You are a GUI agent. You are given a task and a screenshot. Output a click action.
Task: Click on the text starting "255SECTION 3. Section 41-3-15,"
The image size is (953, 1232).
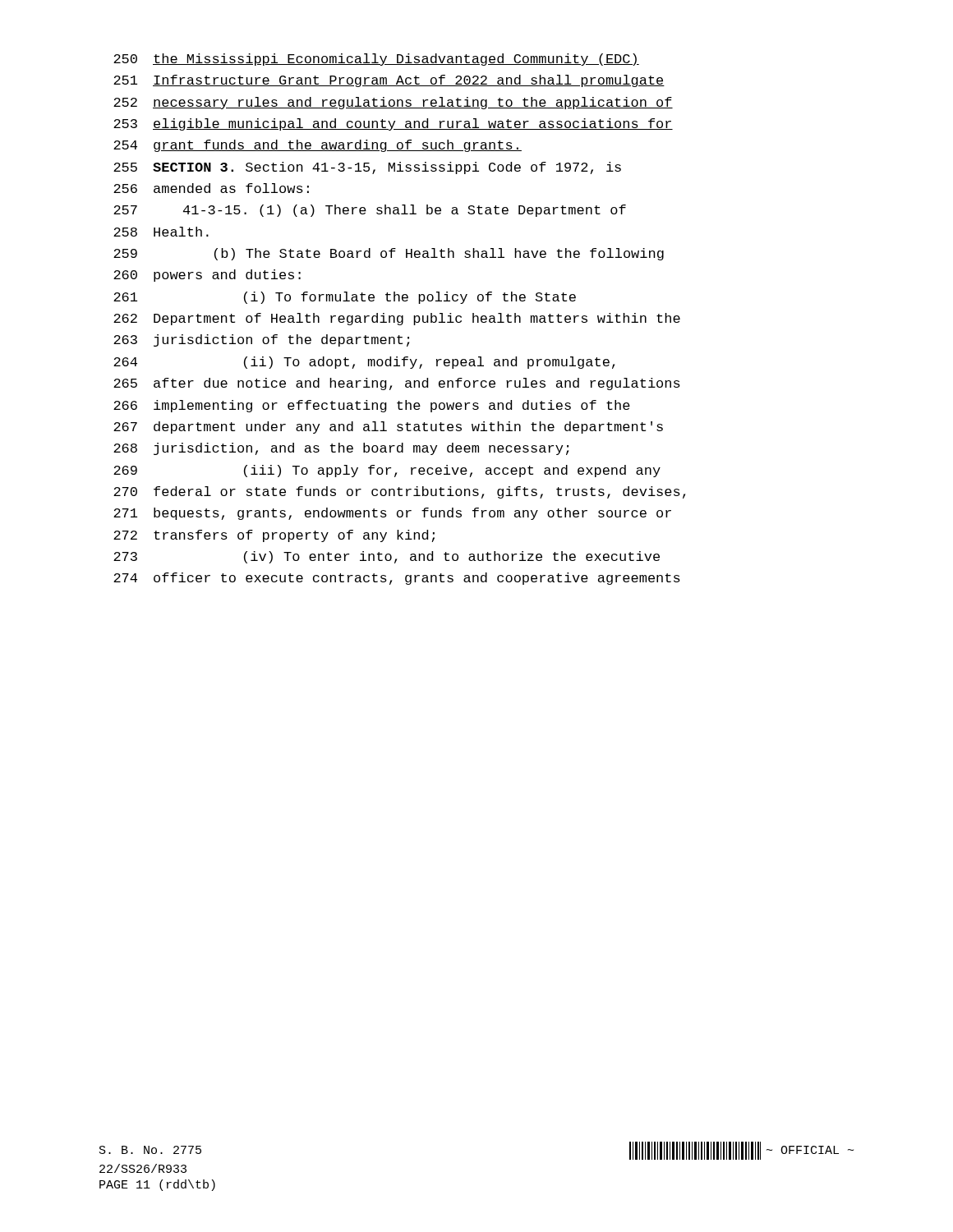pyautogui.click(x=476, y=168)
